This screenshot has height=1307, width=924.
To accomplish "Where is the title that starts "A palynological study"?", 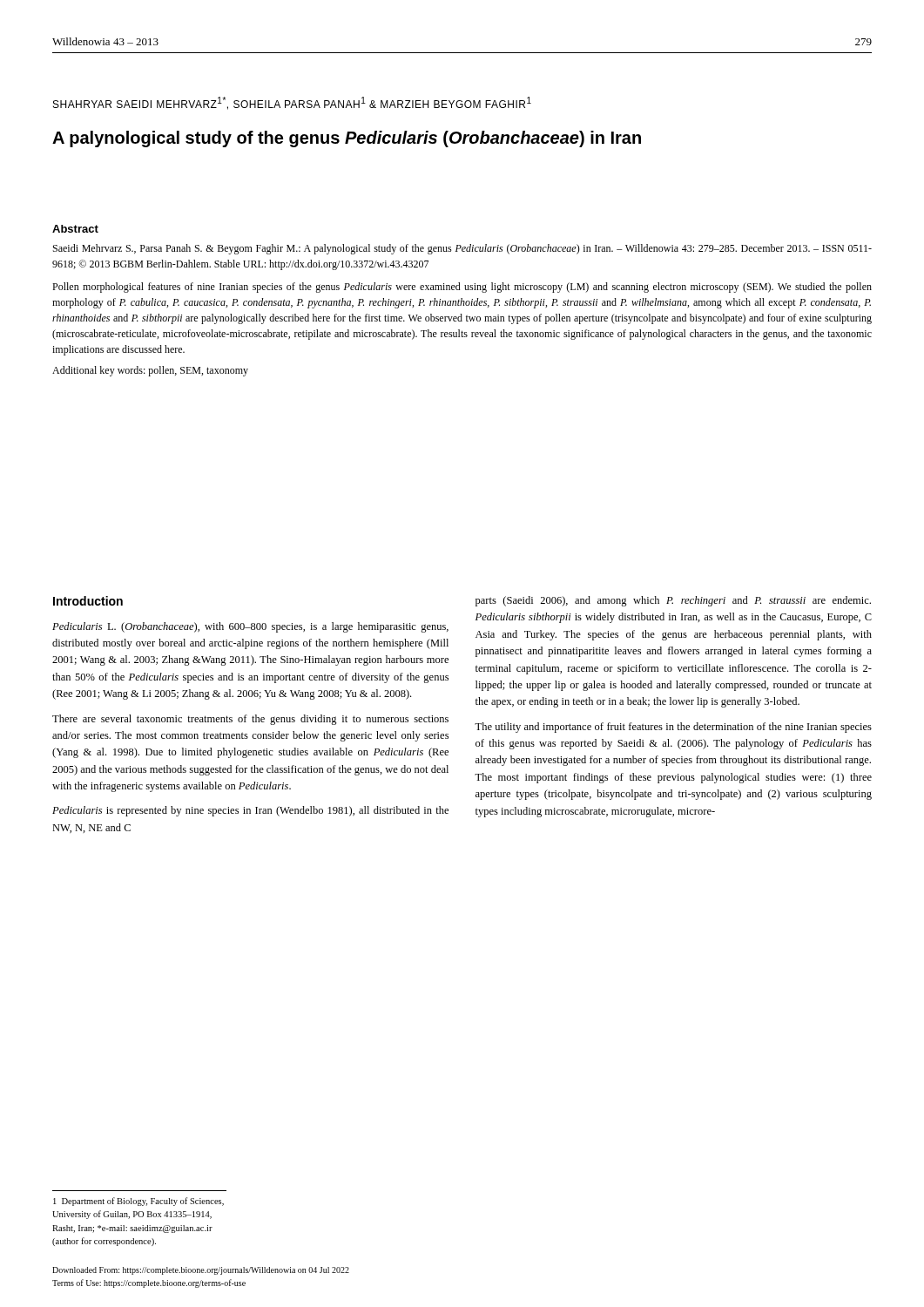I will pos(347,138).
